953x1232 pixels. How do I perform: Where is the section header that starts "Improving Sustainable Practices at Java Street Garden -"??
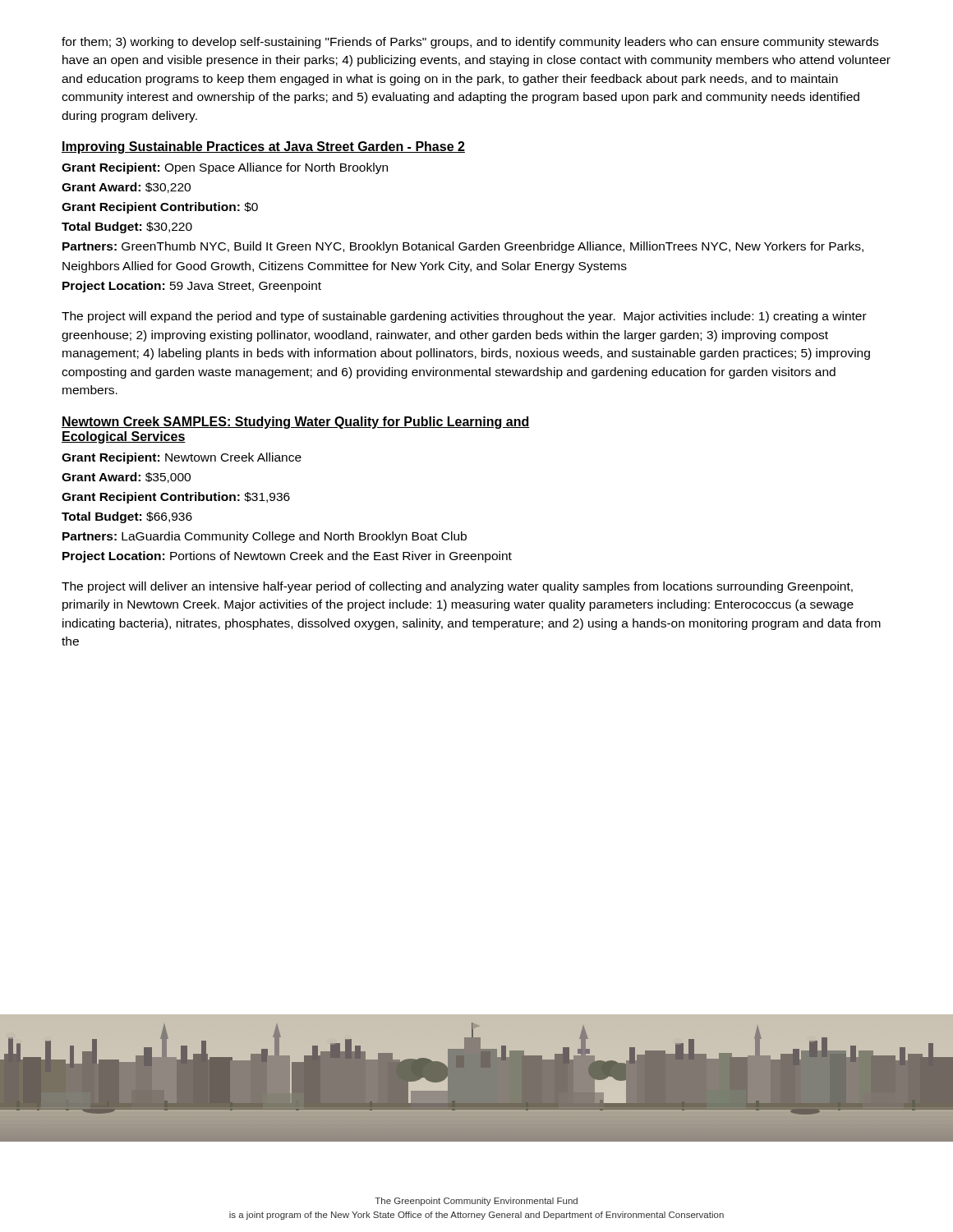pyautogui.click(x=263, y=147)
